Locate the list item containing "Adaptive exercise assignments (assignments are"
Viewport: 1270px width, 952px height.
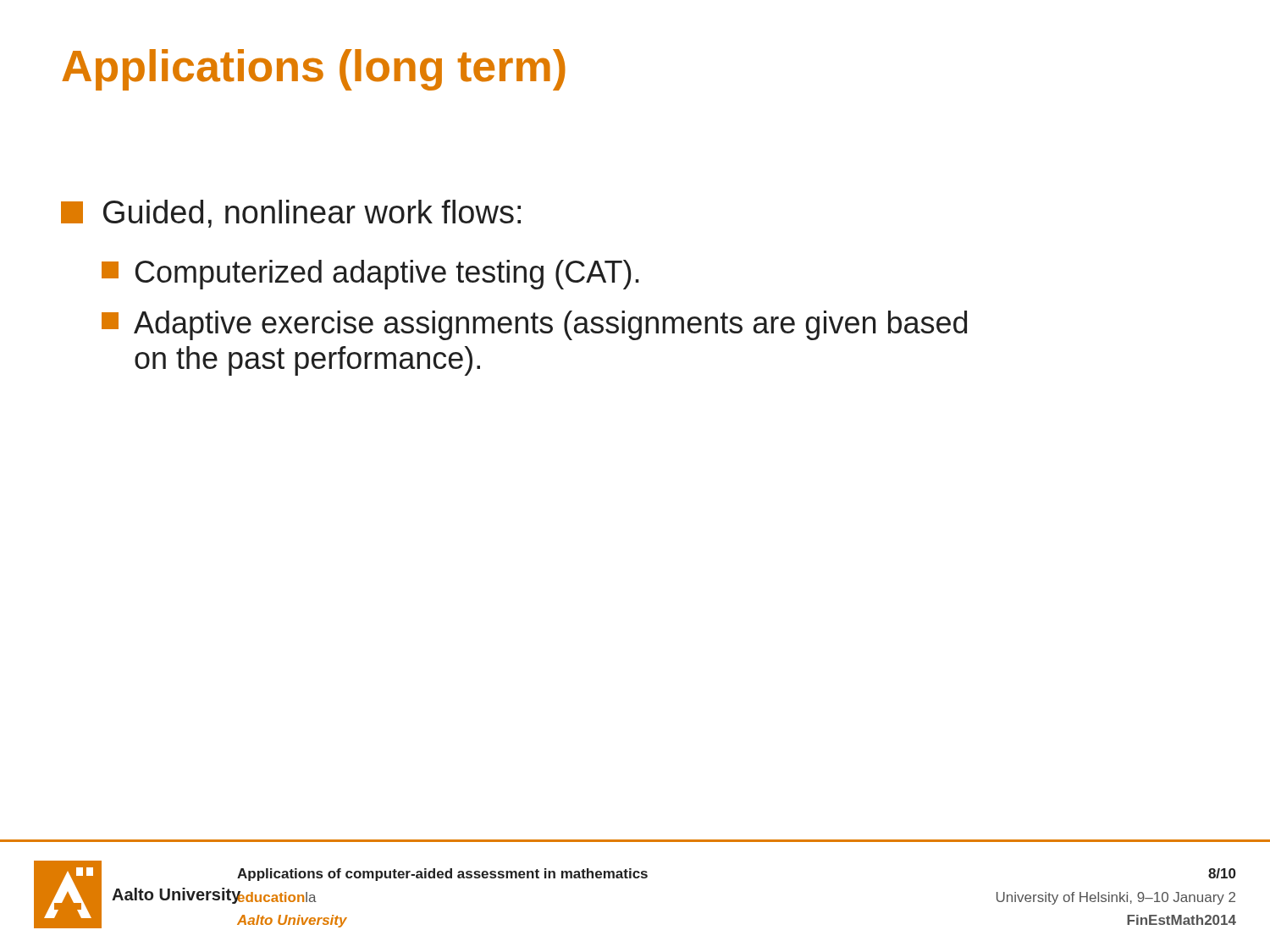(535, 341)
